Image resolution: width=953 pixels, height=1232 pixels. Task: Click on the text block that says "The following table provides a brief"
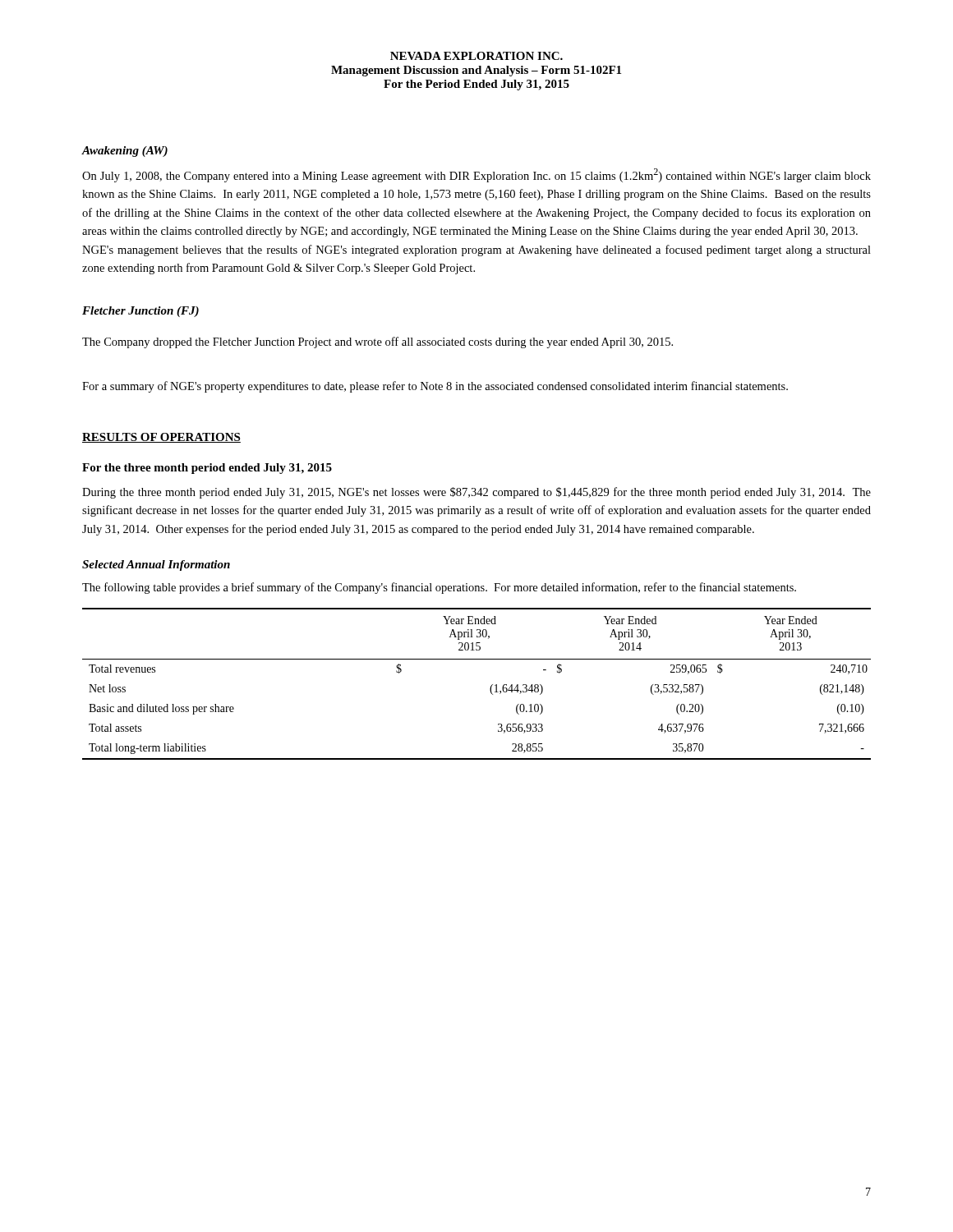point(440,587)
